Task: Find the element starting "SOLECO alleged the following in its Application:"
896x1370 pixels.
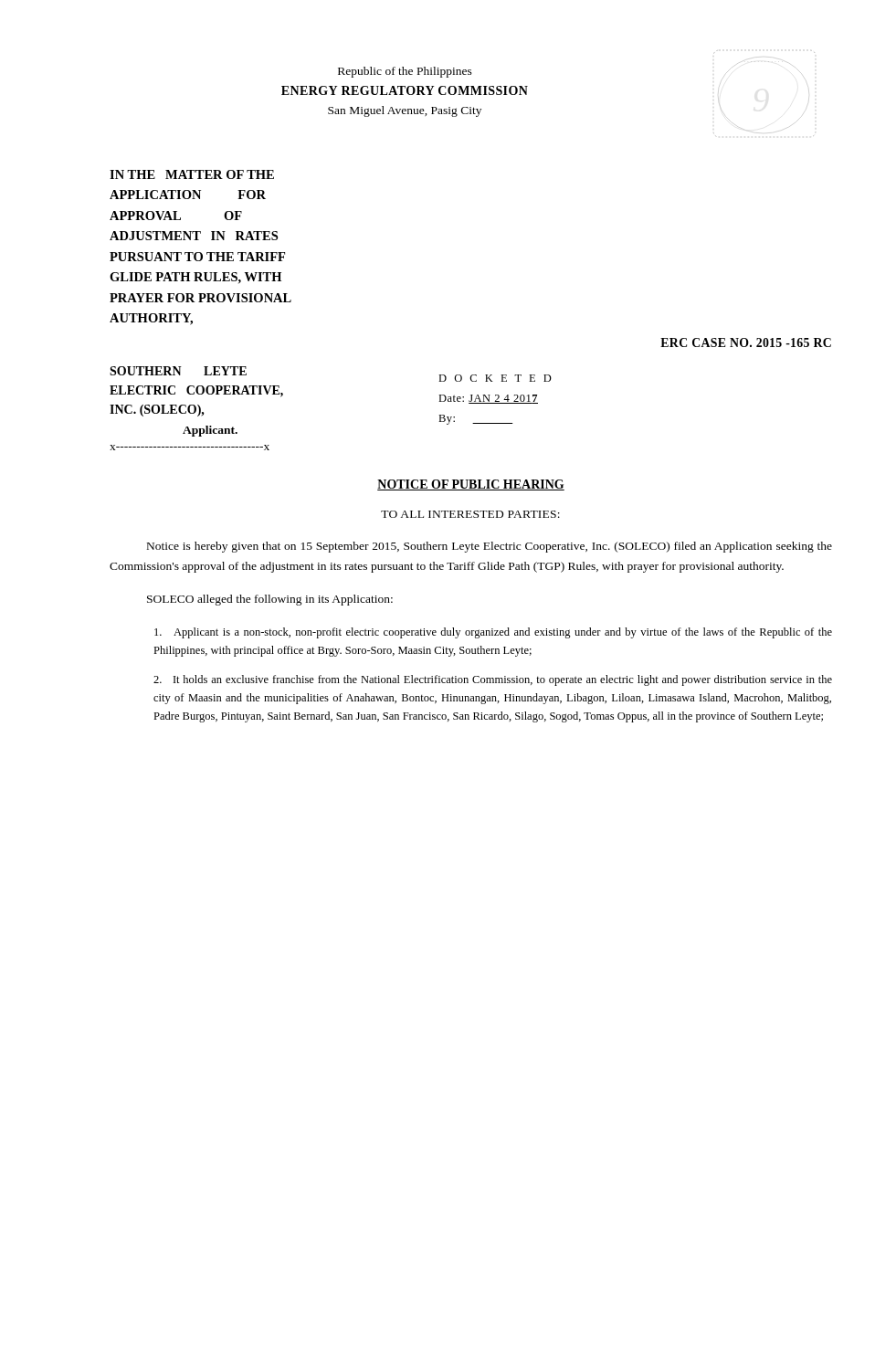Action: [x=270, y=599]
